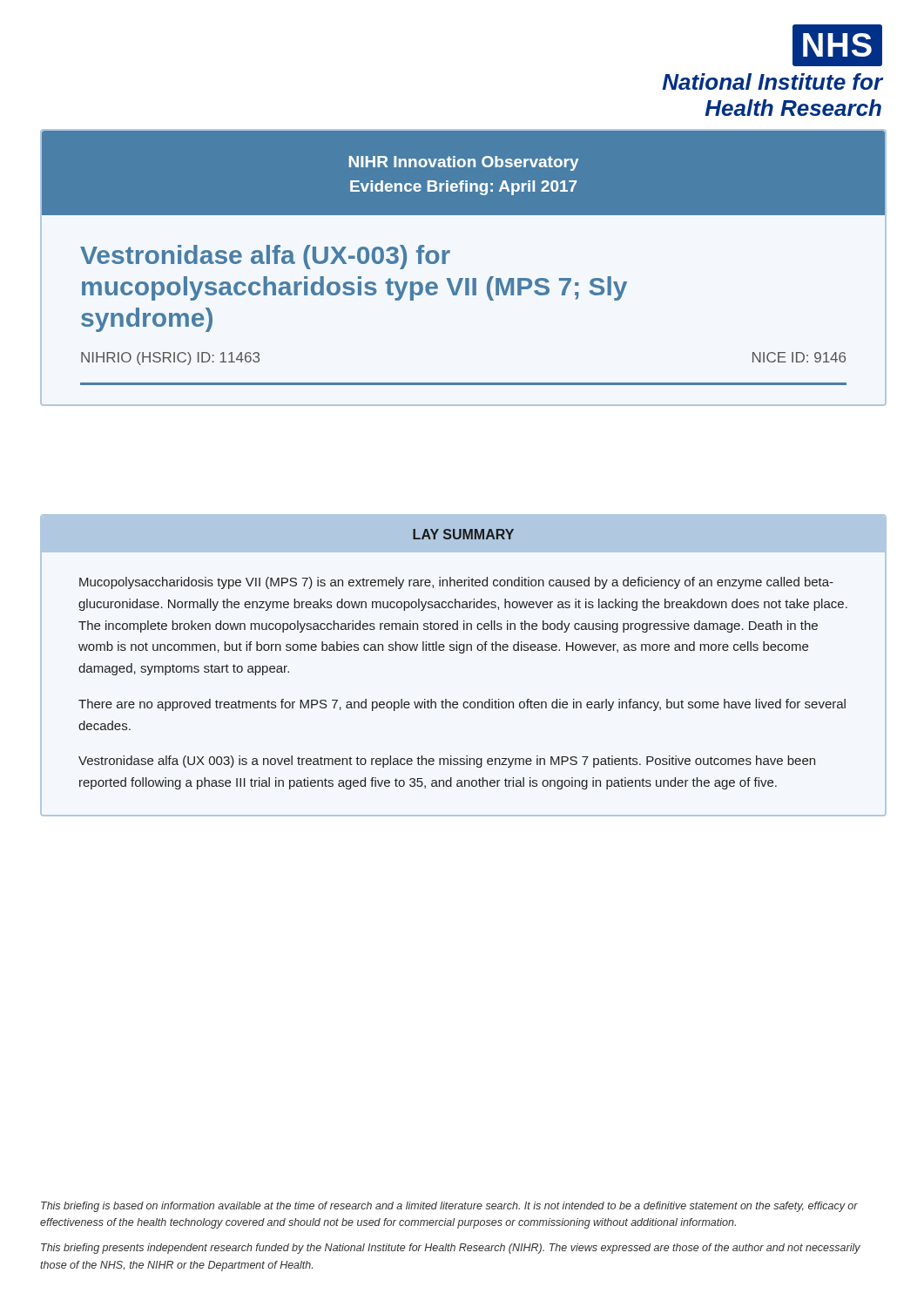Select the text block containing "Mucopolysaccharidosis type VII (MPS 7) is an extremely"
This screenshot has width=924, height=1307.
tap(463, 625)
